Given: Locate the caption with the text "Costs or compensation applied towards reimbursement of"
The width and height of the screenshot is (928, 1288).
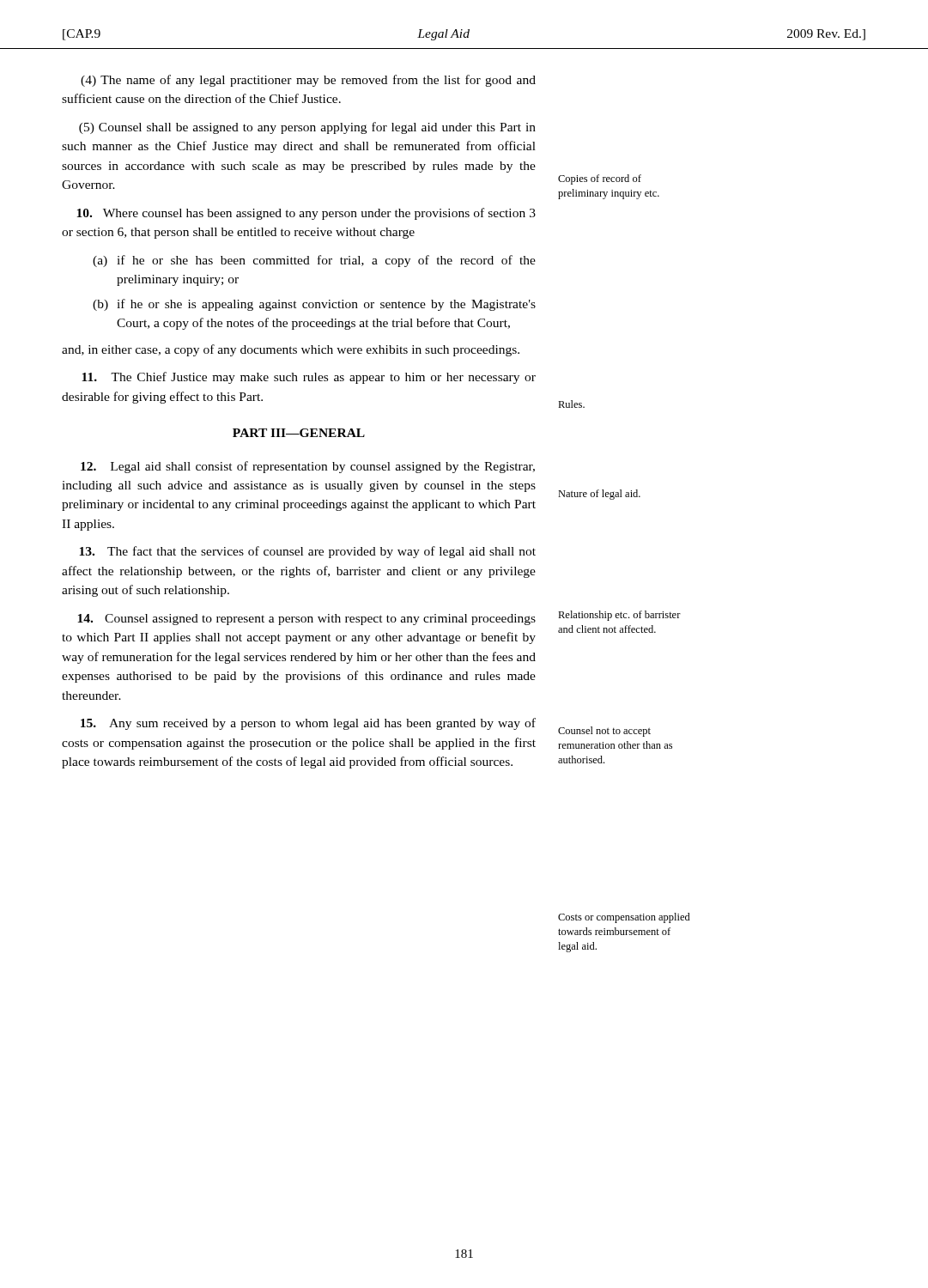Looking at the screenshot, I should (624, 932).
